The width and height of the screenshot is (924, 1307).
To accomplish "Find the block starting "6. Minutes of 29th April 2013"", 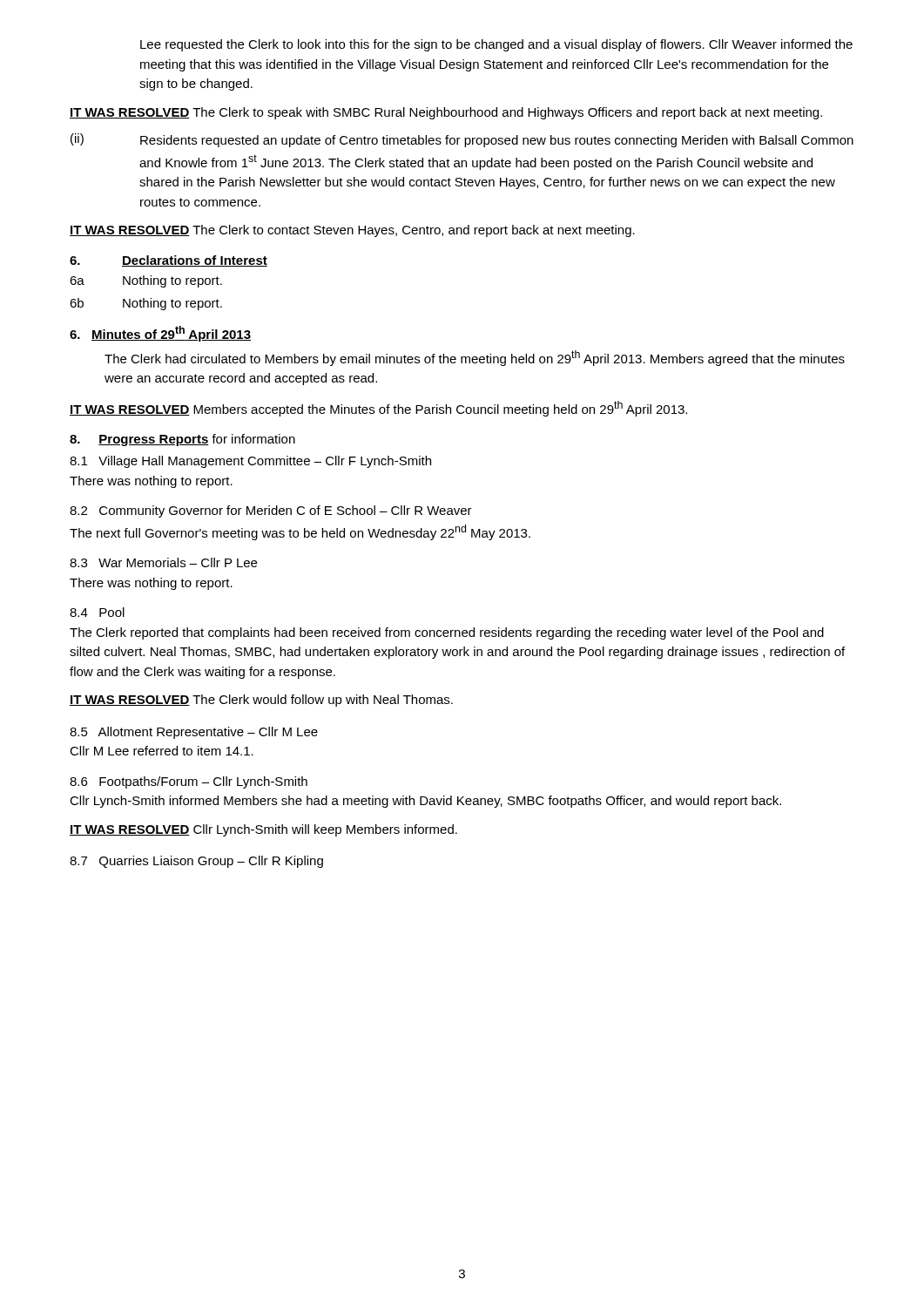I will click(160, 332).
